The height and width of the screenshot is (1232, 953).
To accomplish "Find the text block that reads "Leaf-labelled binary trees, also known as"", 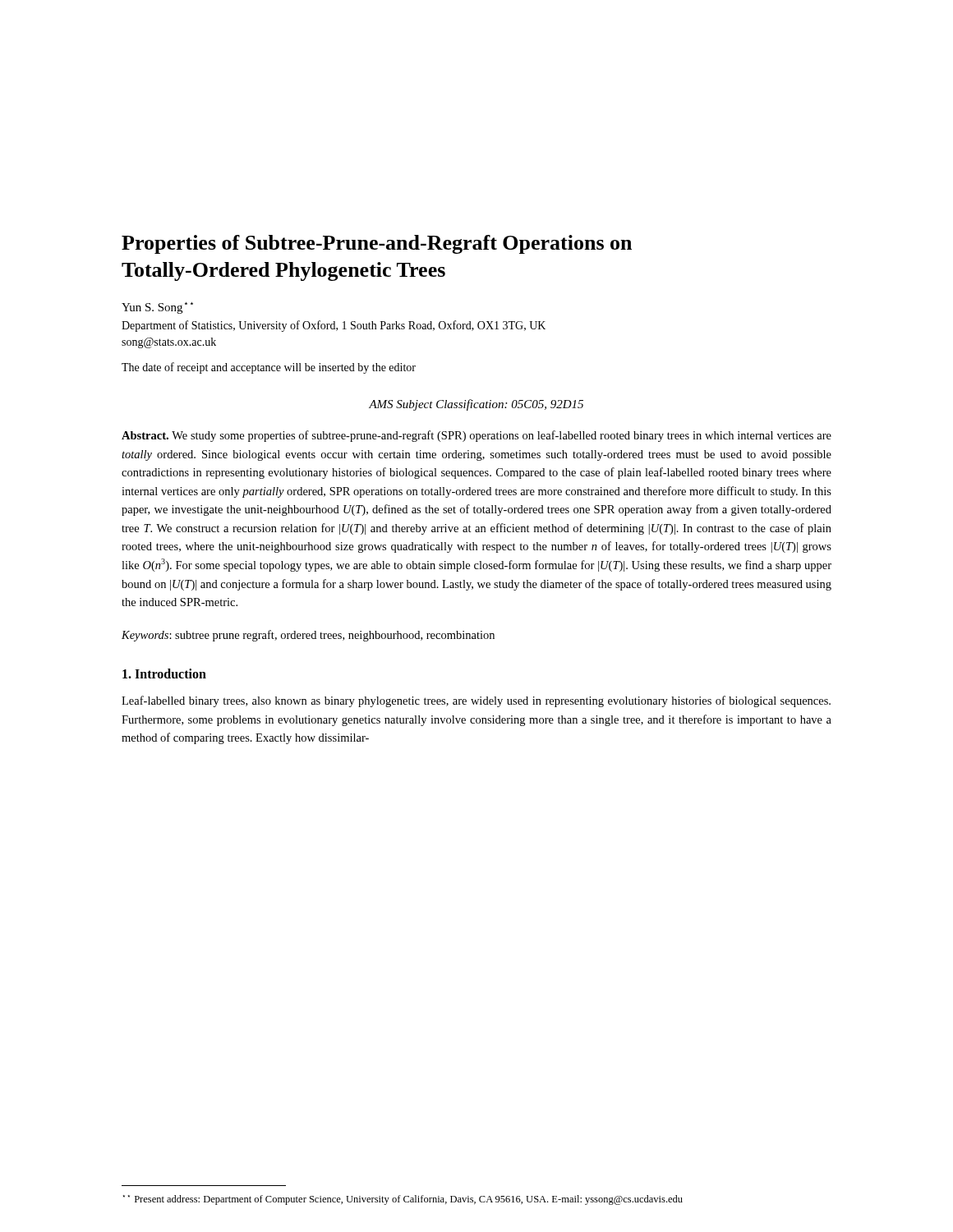I will tap(476, 719).
